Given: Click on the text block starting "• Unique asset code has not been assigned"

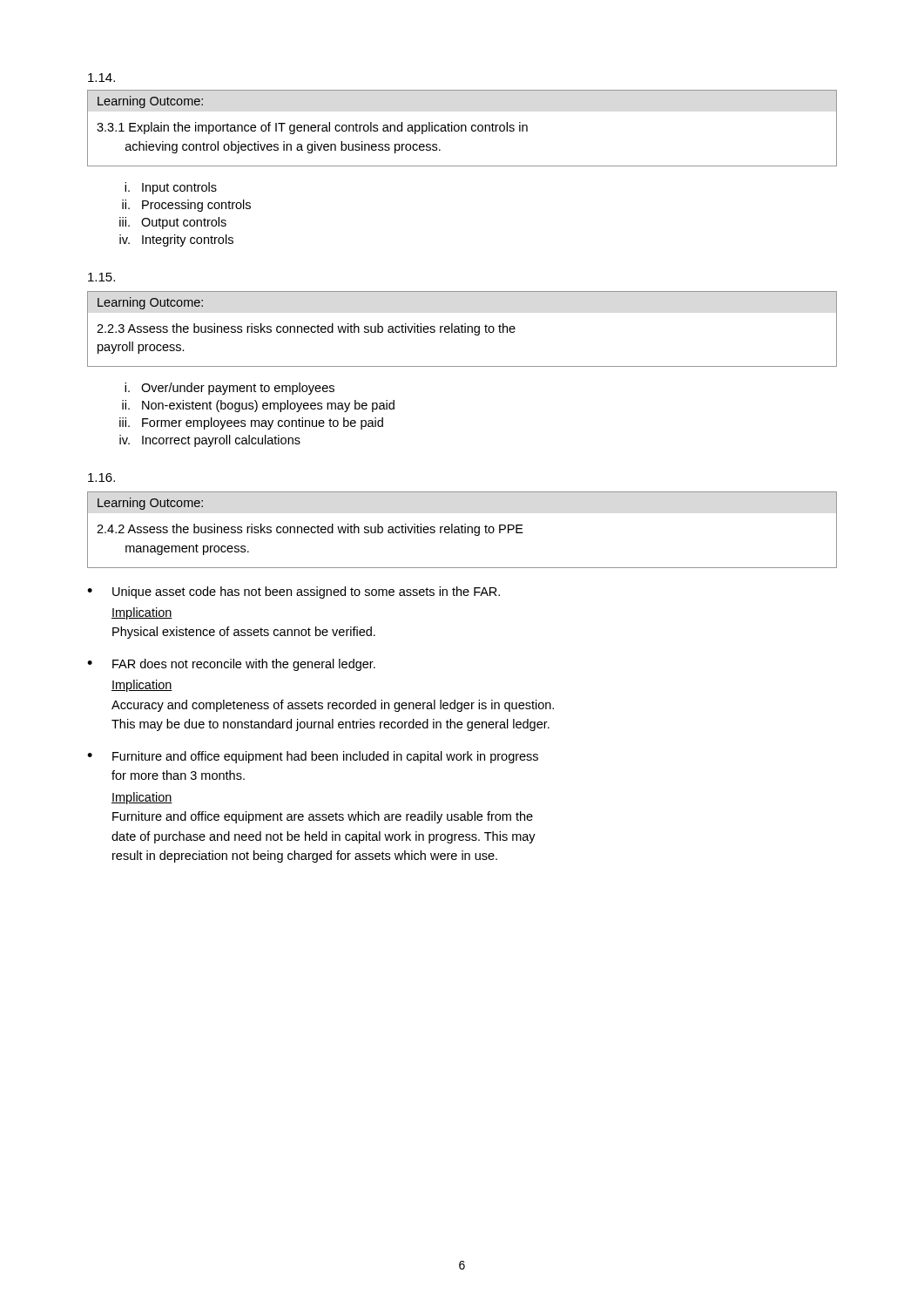Looking at the screenshot, I should coord(293,593).
